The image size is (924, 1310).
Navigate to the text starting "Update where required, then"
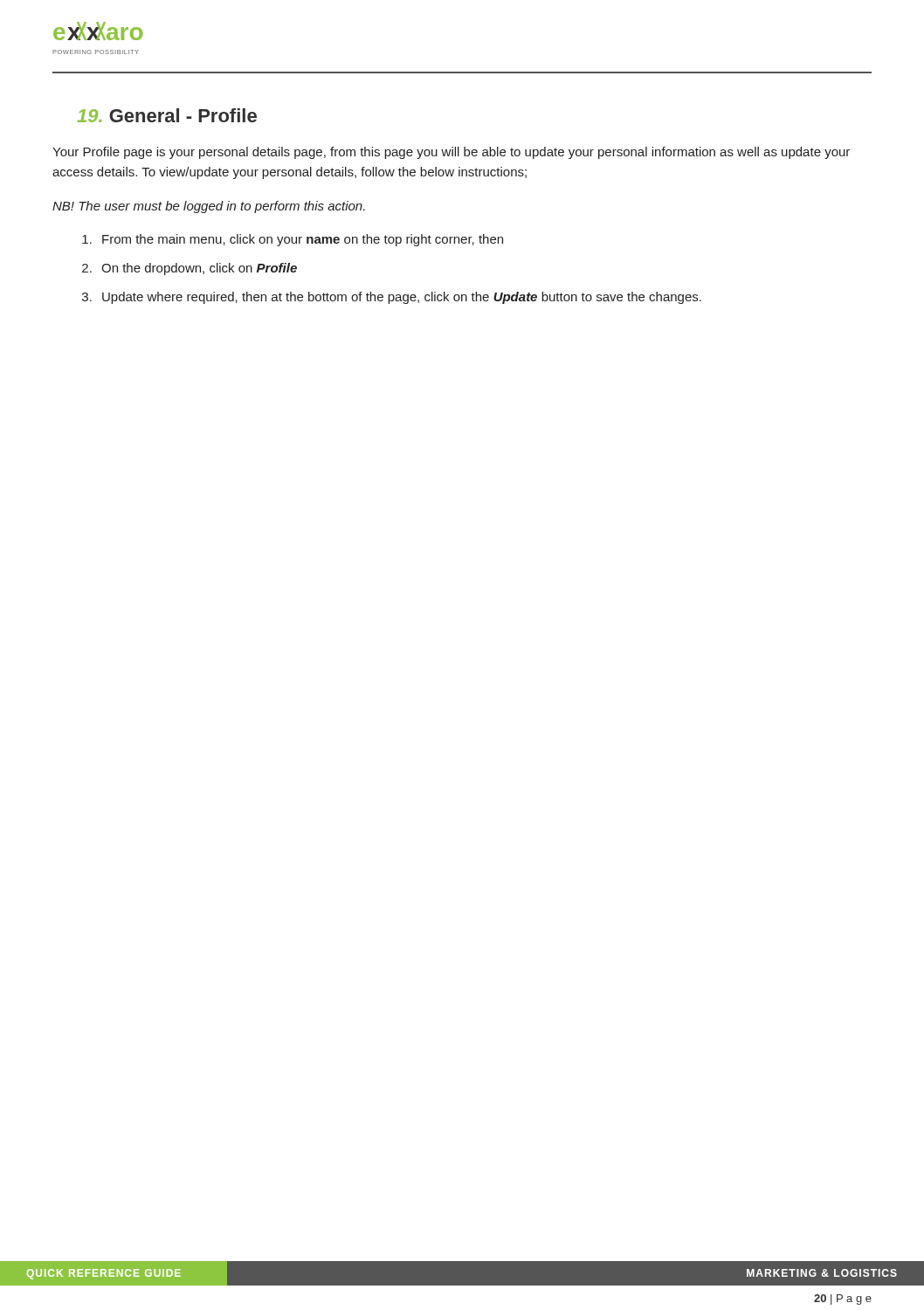(402, 297)
